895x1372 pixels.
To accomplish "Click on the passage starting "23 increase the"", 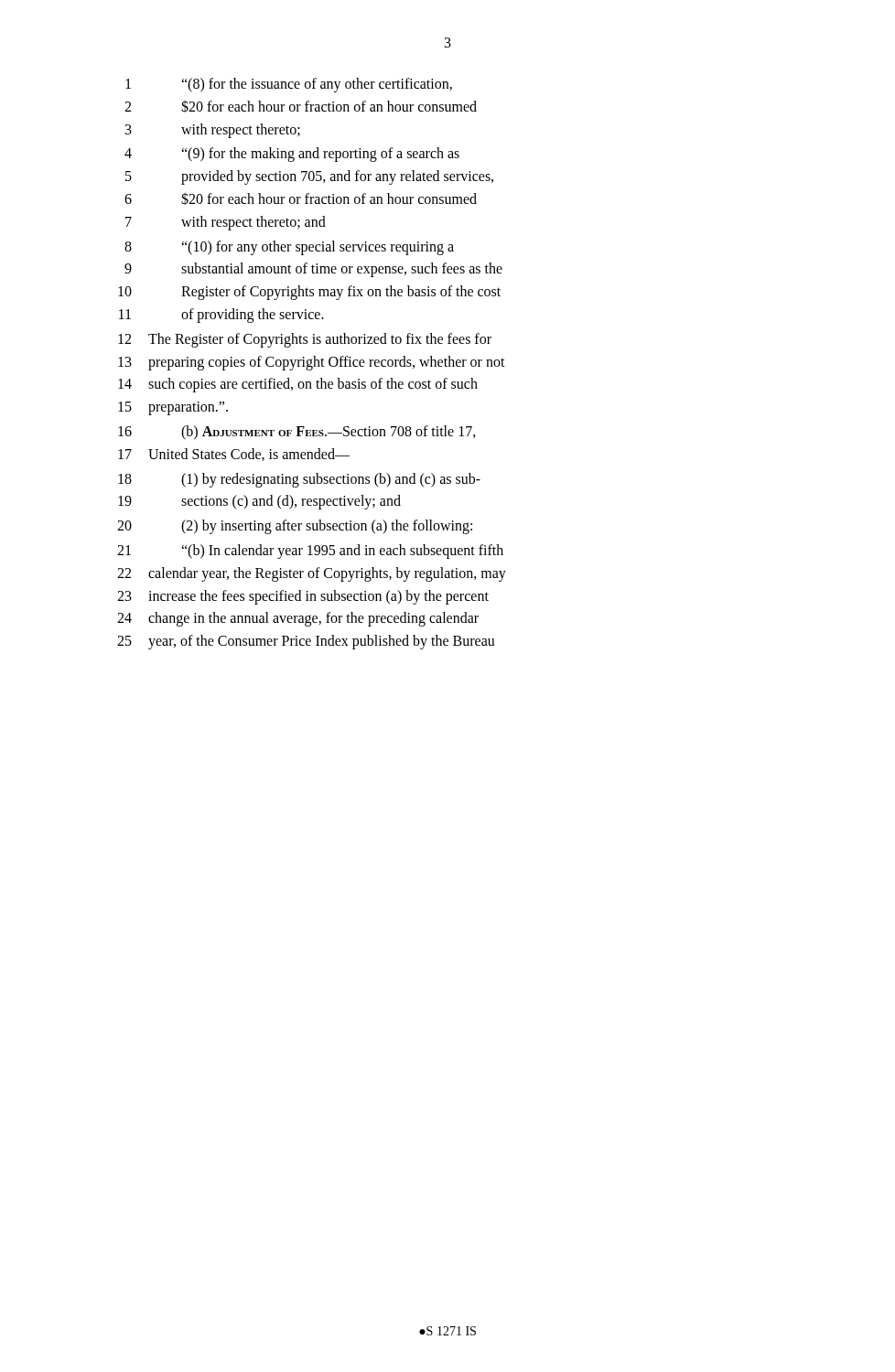I will 457,596.
